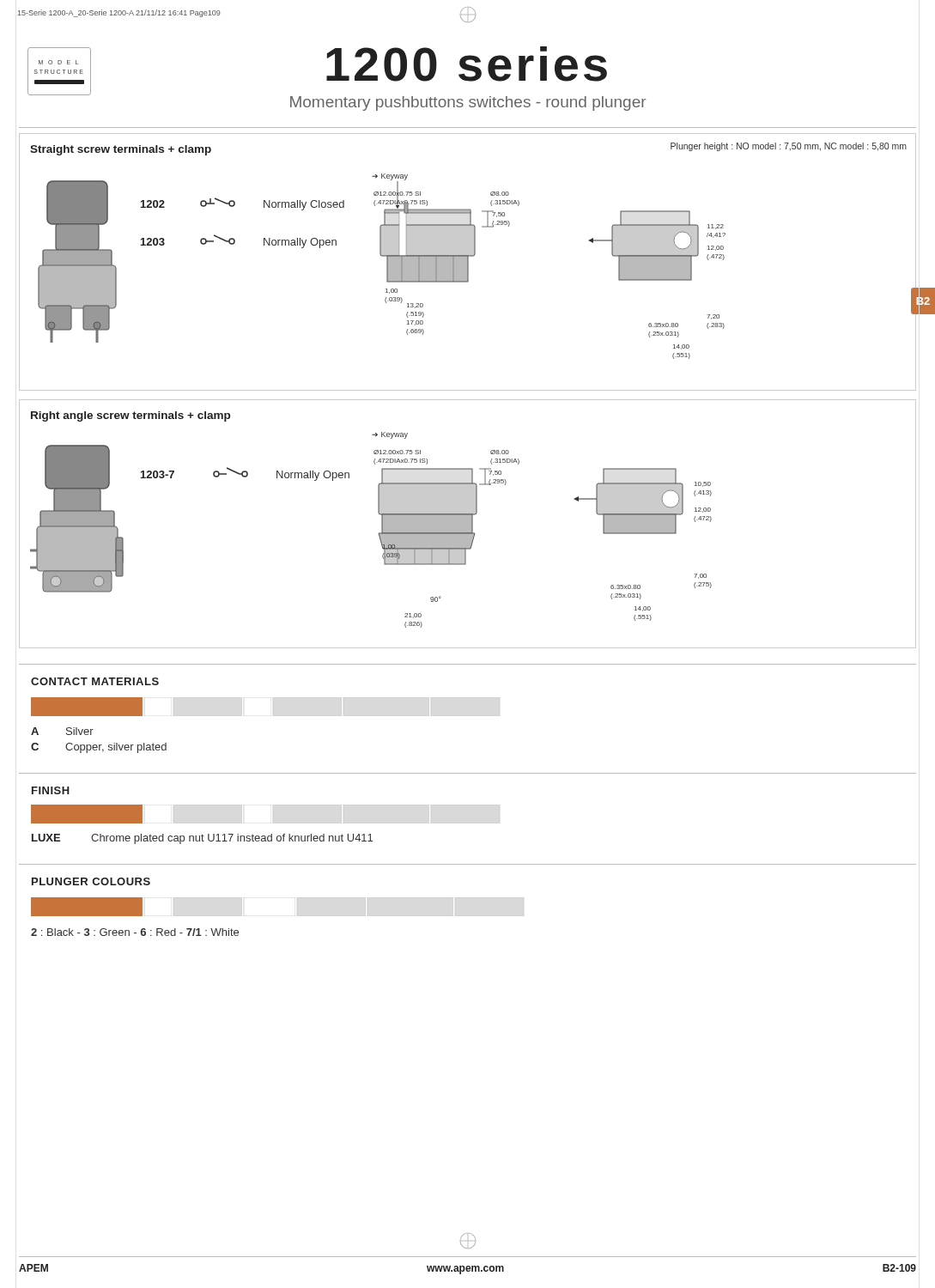Point to "CONTACT MATERIALS"
The width and height of the screenshot is (935, 1288).
click(x=95, y=681)
